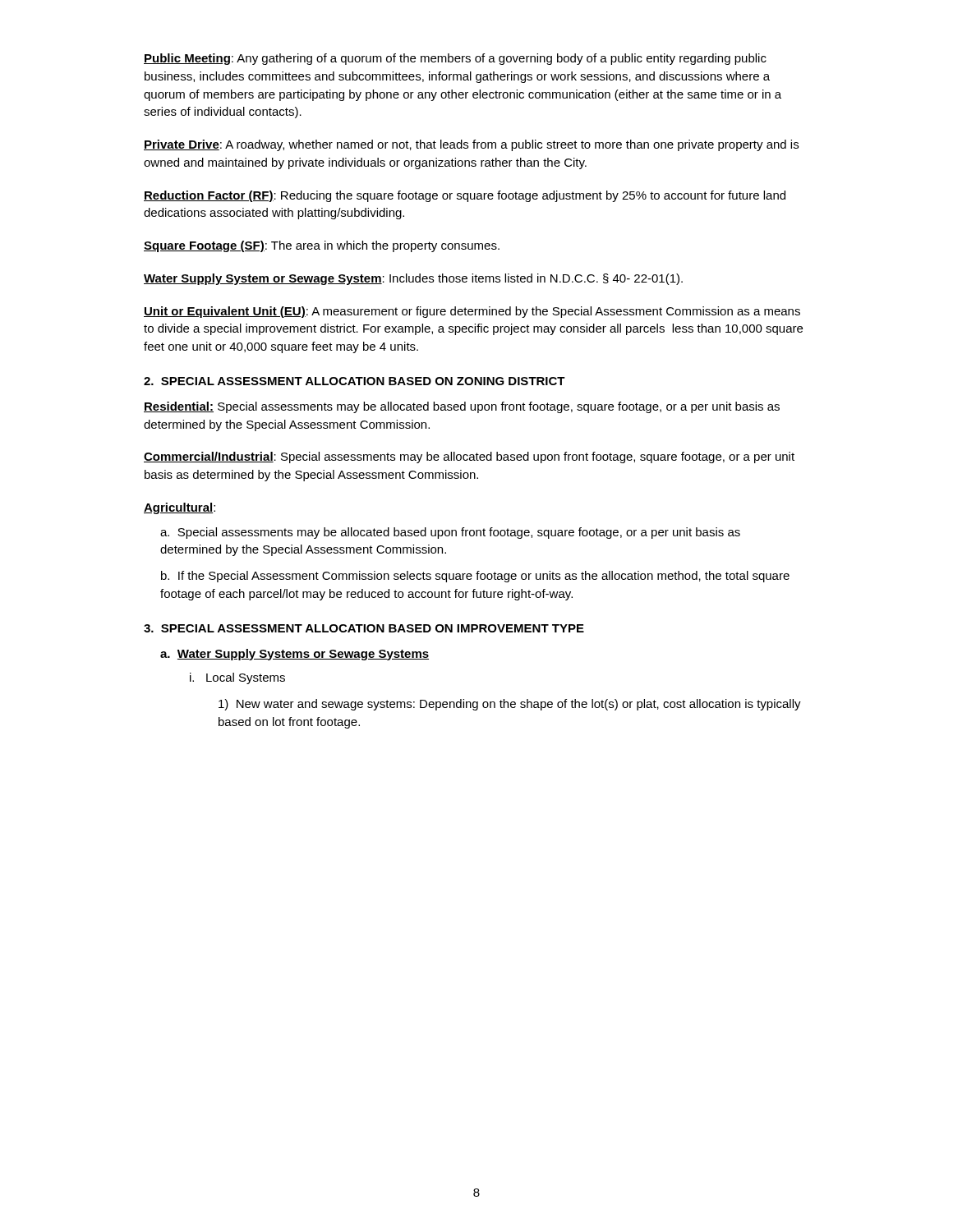Image resolution: width=953 pixels, height=1232 pixels.
Task: Click the passage that begins "Public Meeting: Any"
Action: (x=463, y=85)
